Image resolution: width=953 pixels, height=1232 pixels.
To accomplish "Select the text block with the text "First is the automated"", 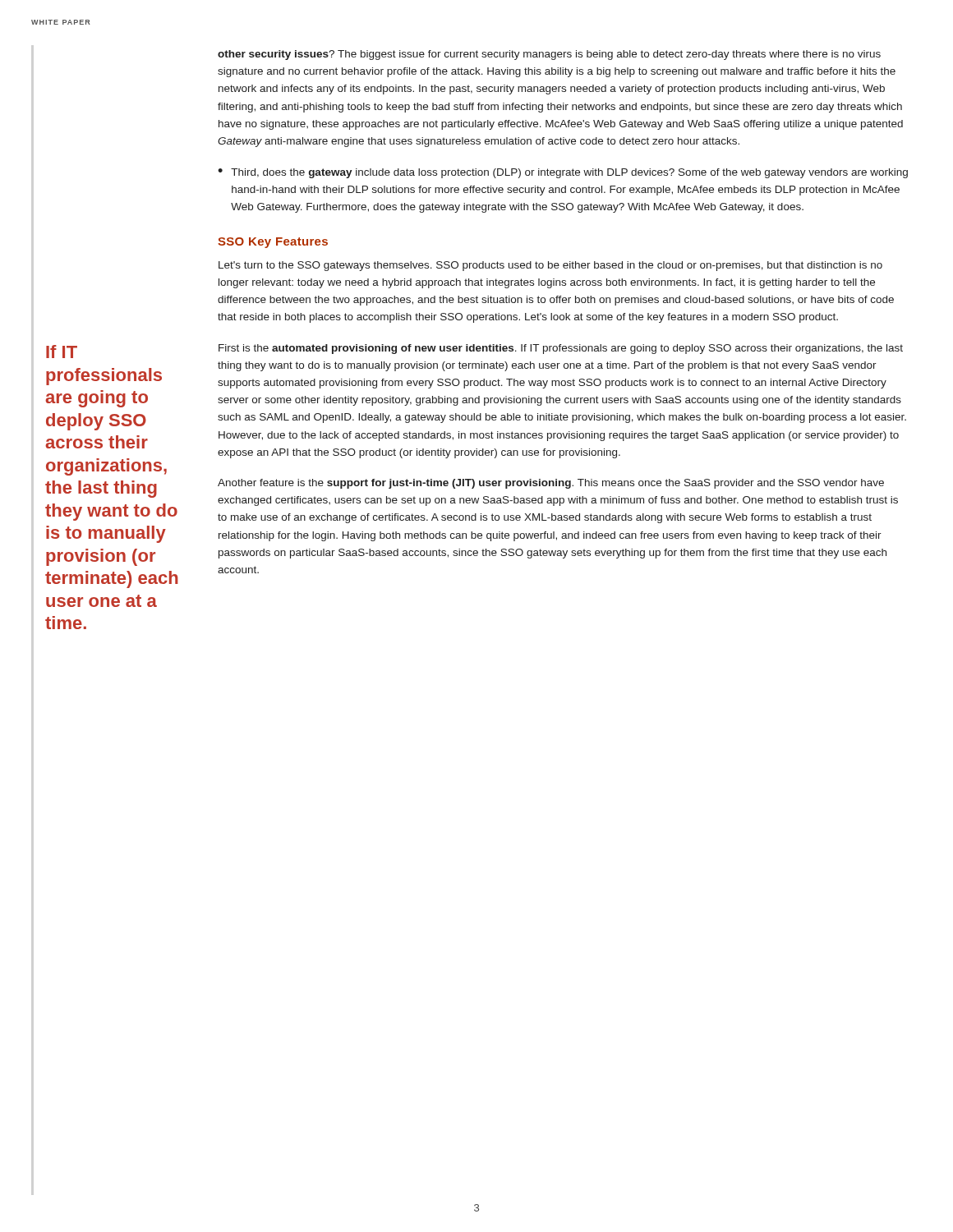I will click(x=562, y=400).
